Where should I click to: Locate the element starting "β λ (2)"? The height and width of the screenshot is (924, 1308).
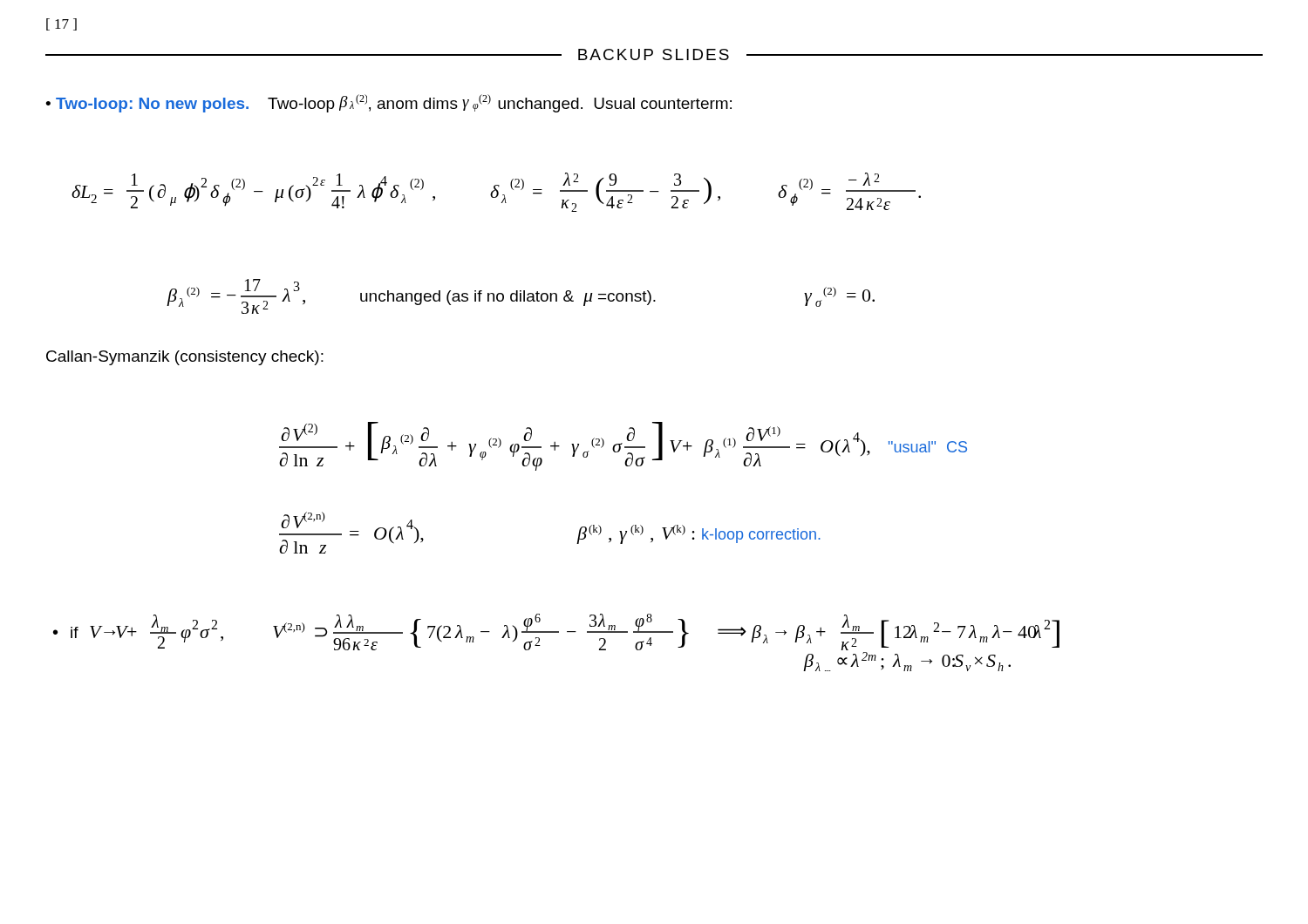(654, 293)
